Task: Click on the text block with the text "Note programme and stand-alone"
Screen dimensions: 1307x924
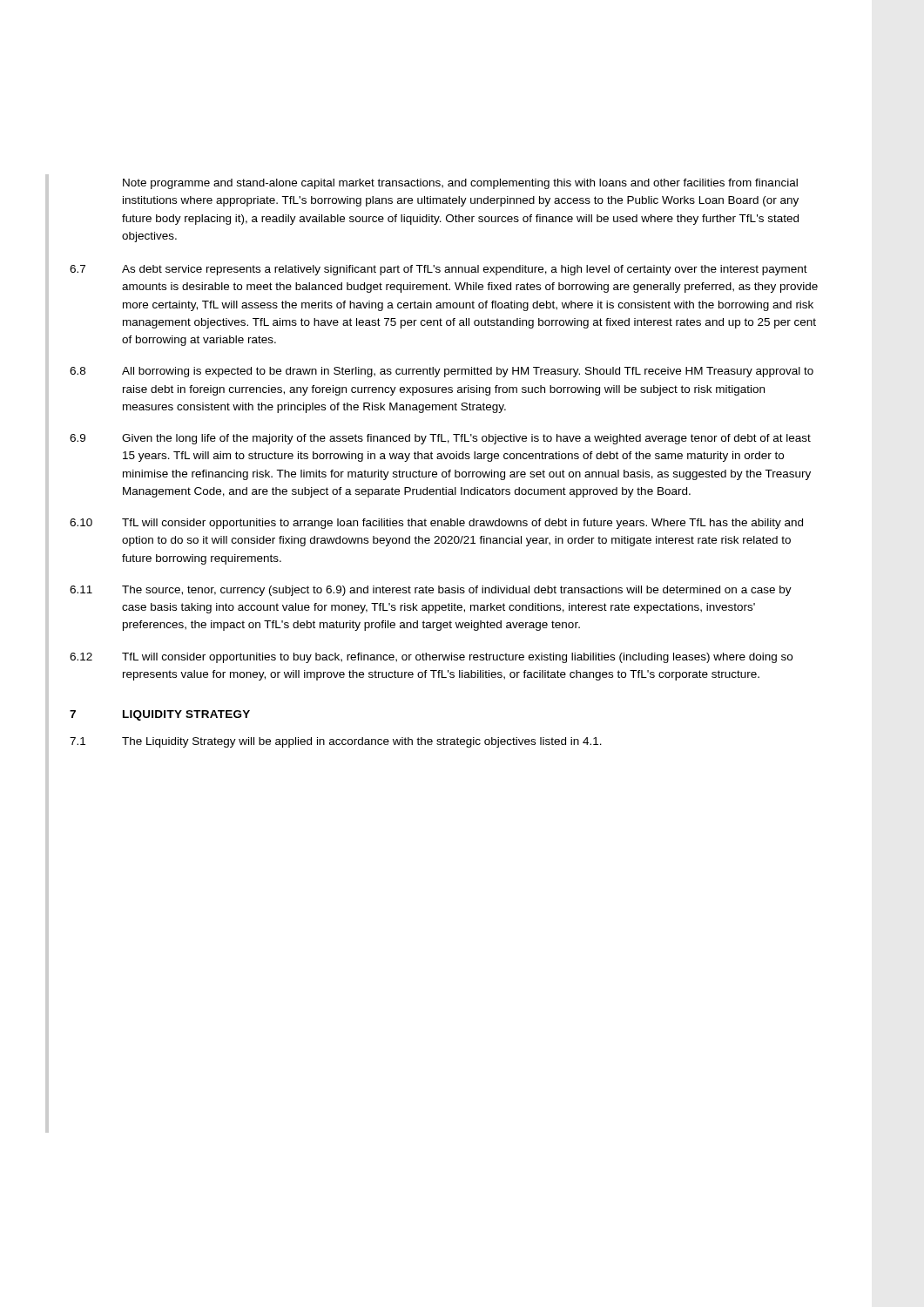Action: click(461, 209)
